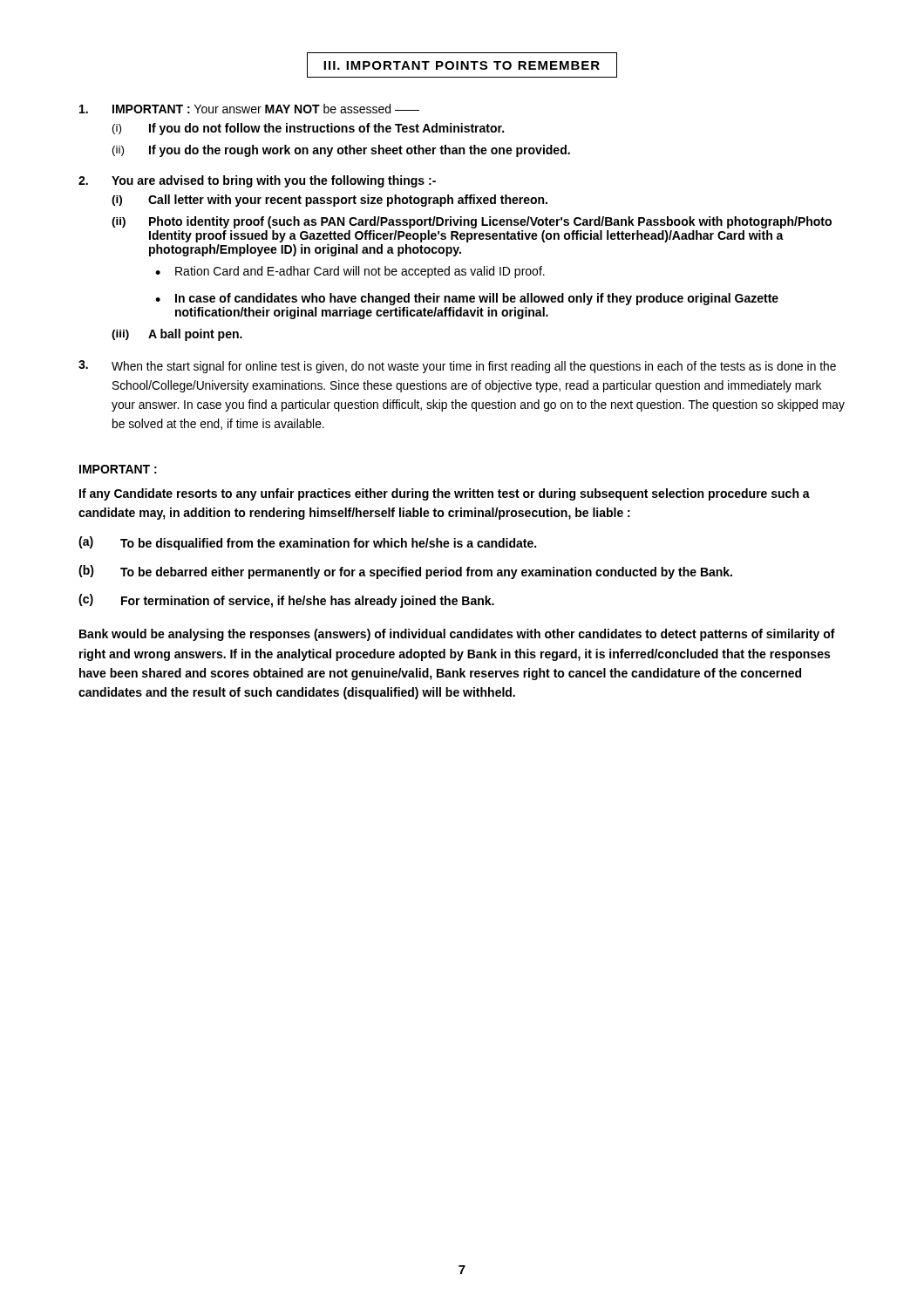
Task: Select the block starting "III. IMPORTANT POINTS TO REMEMBER"
Action: pos(462,65)
